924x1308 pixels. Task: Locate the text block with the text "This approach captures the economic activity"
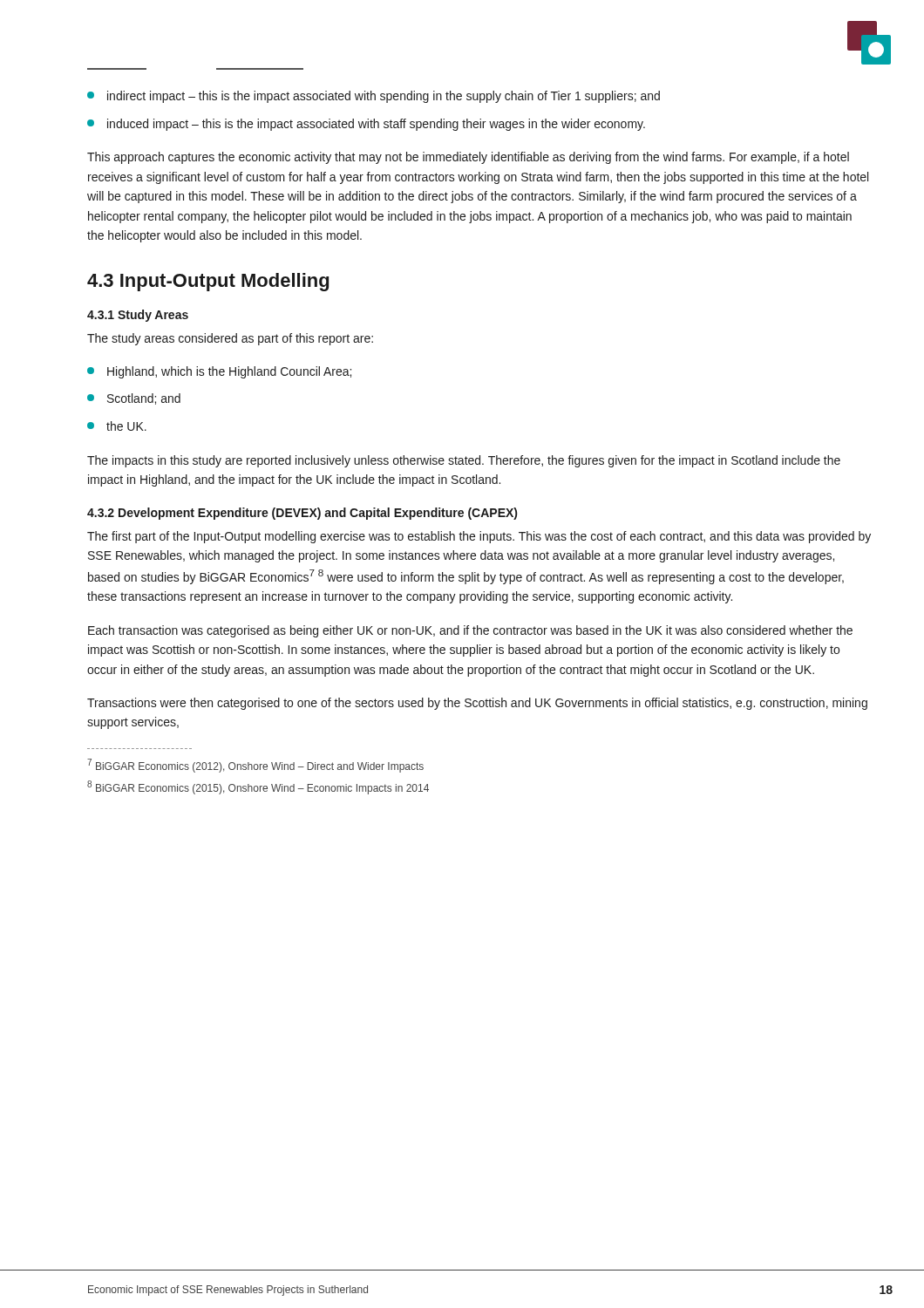click(478, 196)
